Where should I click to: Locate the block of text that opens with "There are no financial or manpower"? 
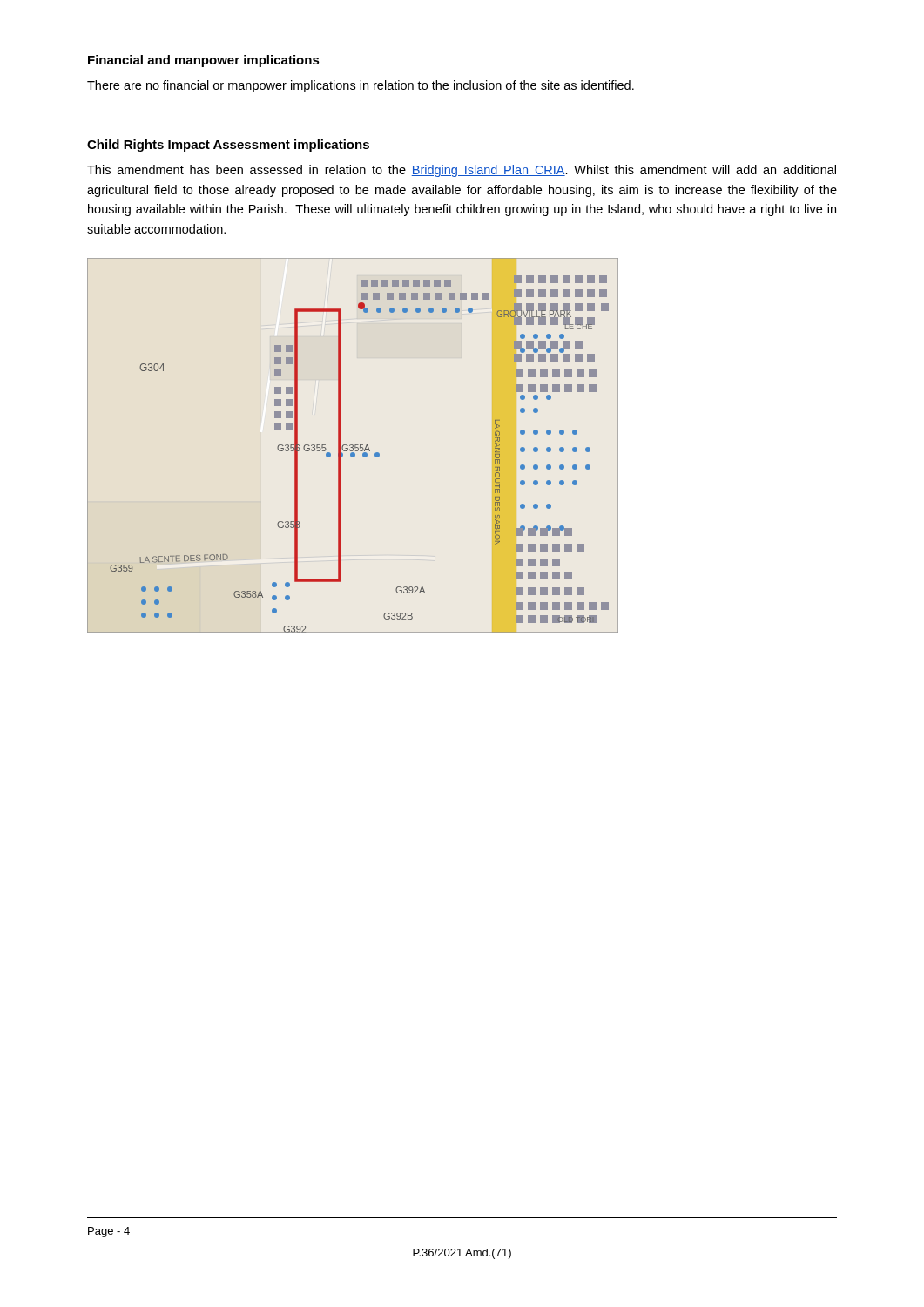[361, 85]
